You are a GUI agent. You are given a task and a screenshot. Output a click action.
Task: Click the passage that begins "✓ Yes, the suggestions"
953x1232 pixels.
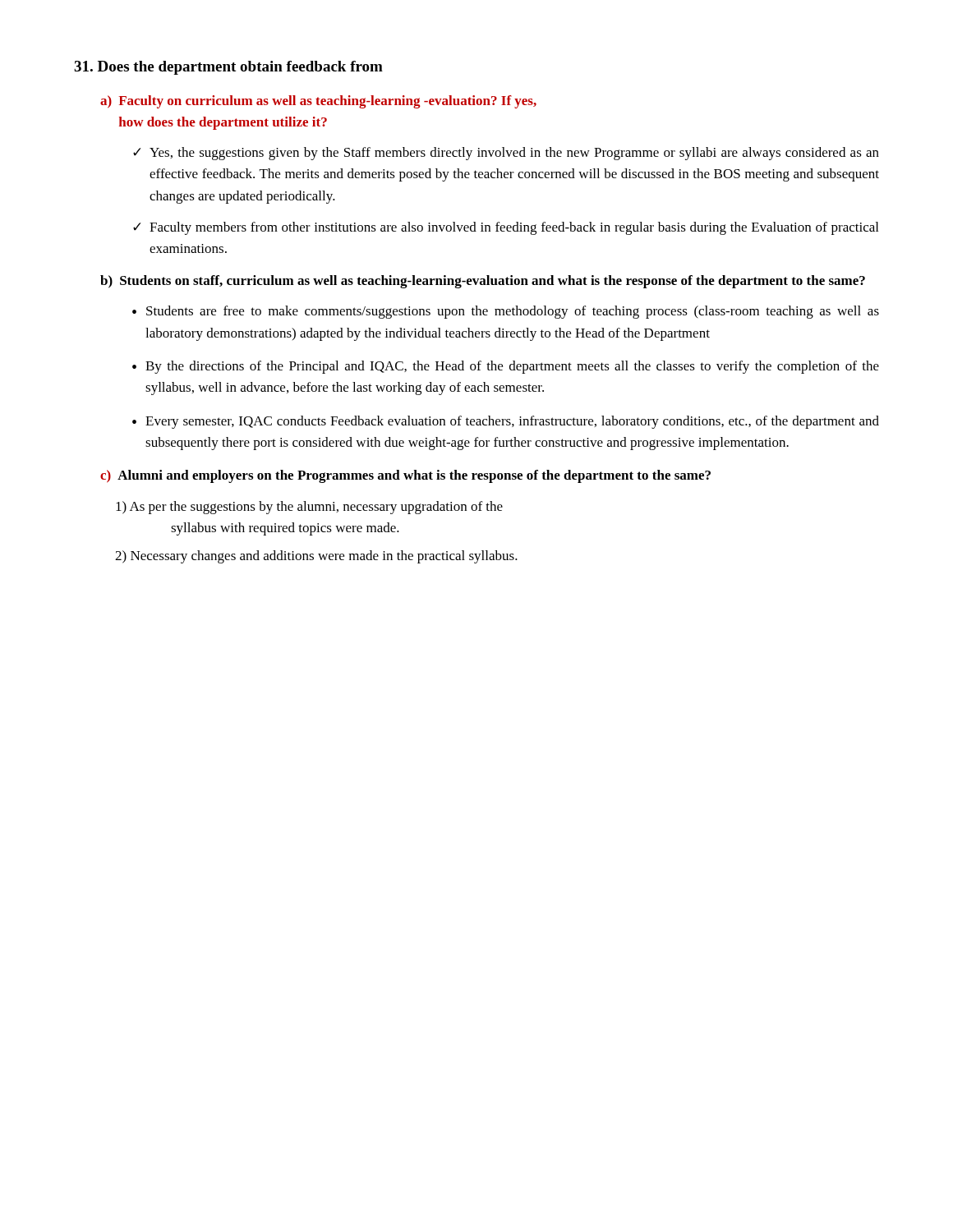pyautogui.click(x=505, y=175)
